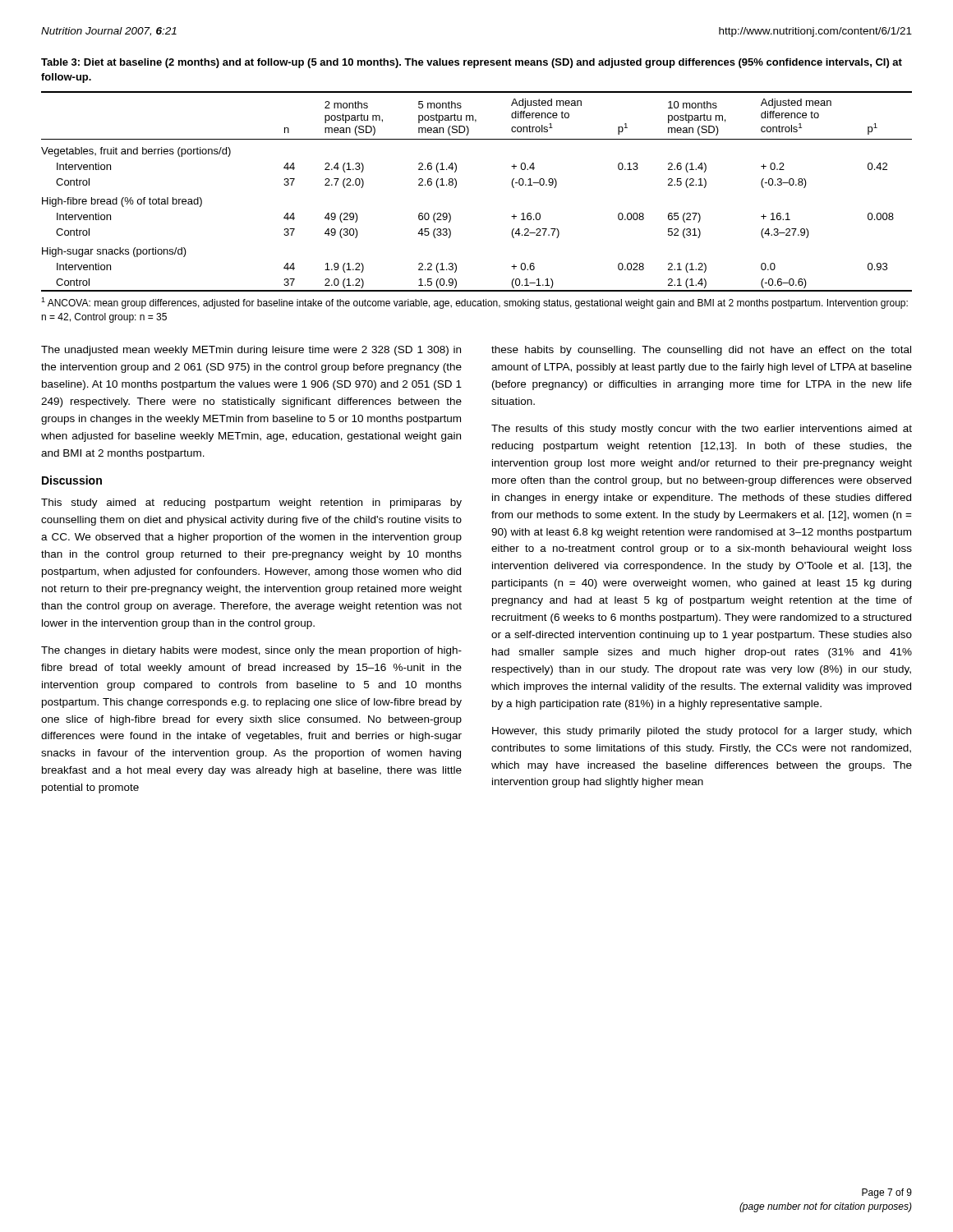This screenshot has width=953, height=1232.
Task: Navigate to the passage starting "these habits by"
Action: 702,567
